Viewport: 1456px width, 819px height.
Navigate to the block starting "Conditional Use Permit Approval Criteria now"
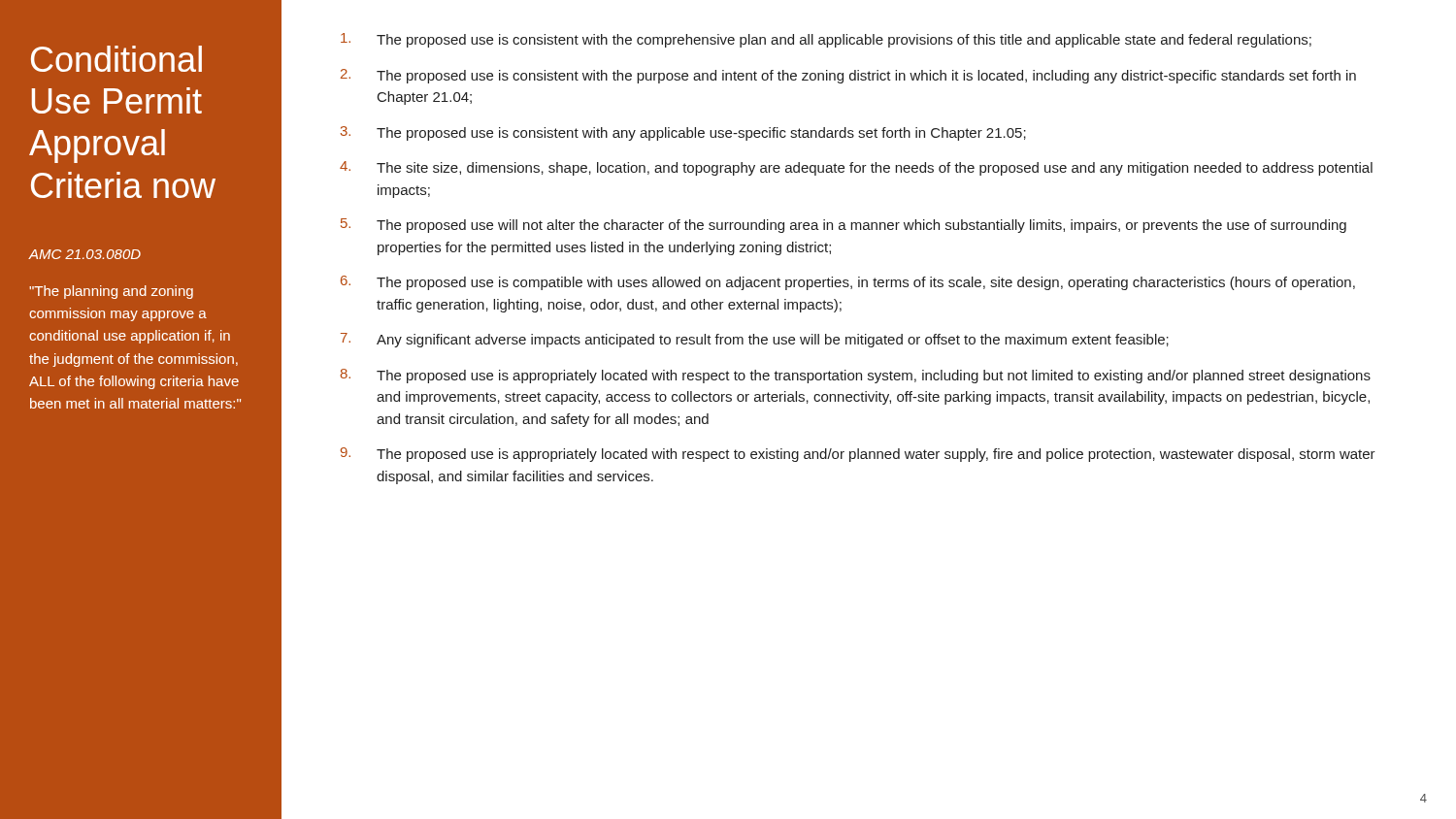coord(122,123)
